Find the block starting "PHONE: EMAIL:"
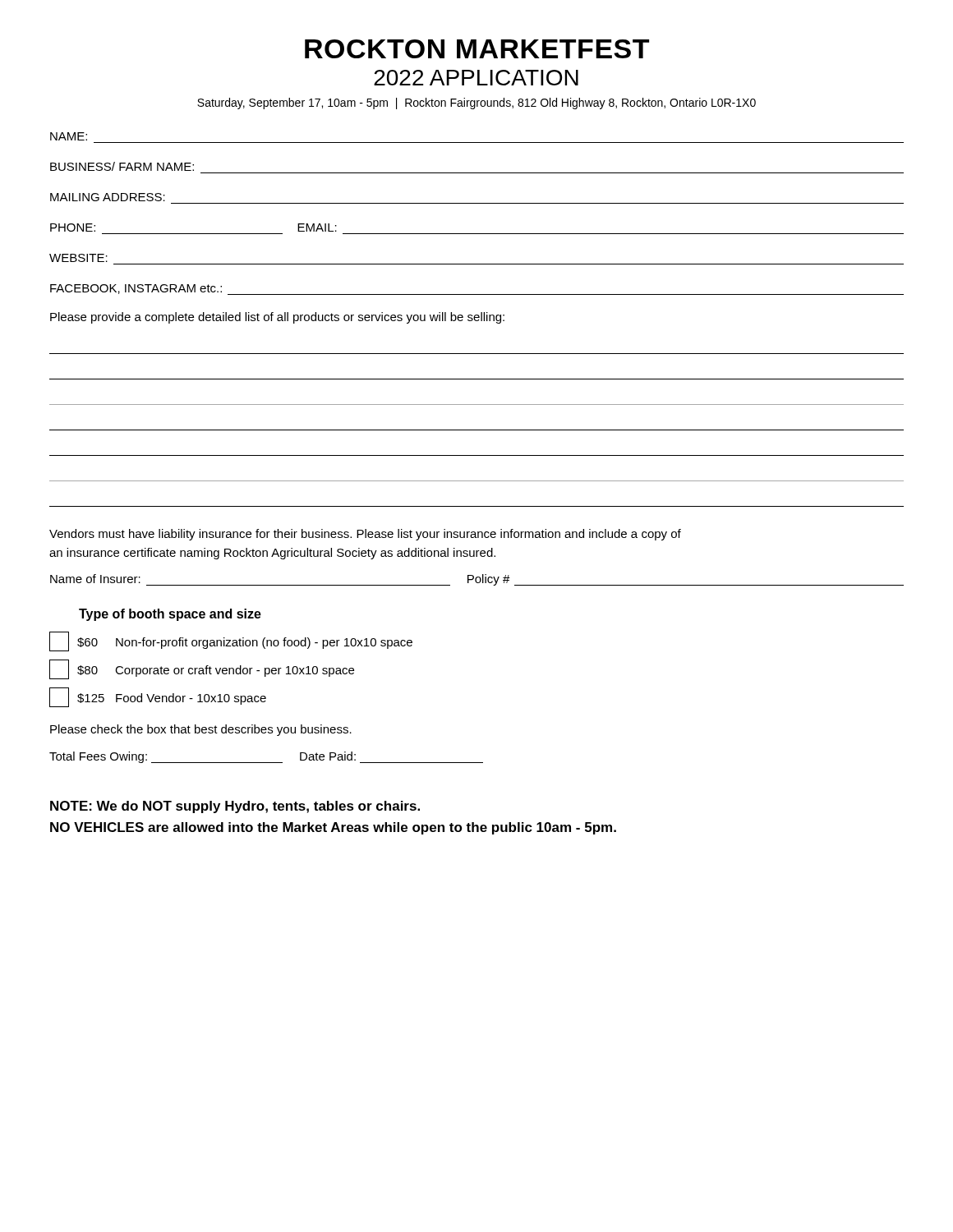This screenshot has height=1232, width=953. 476,226
